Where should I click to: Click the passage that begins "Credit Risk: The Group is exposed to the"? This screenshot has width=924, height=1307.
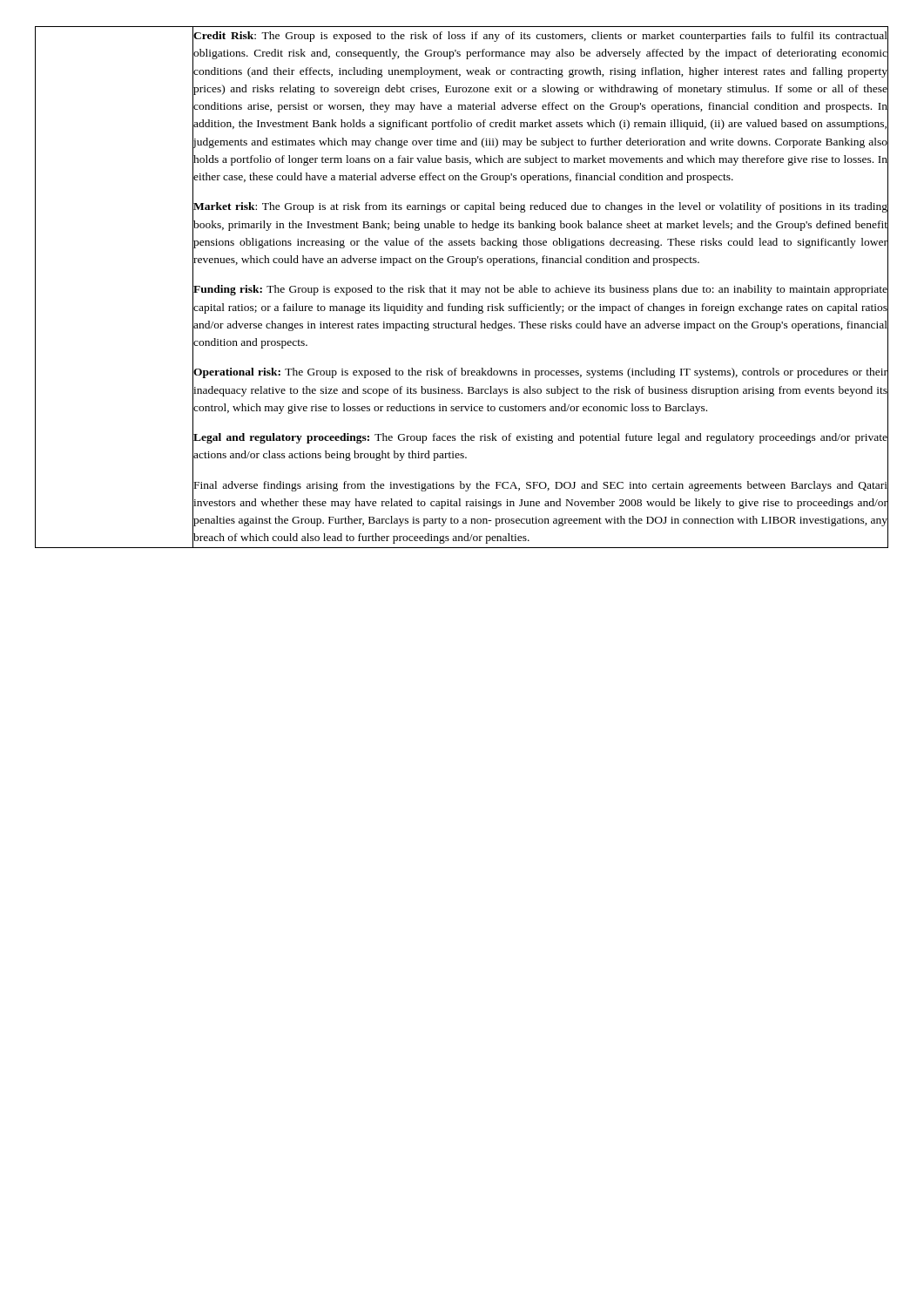coord(540,106)
